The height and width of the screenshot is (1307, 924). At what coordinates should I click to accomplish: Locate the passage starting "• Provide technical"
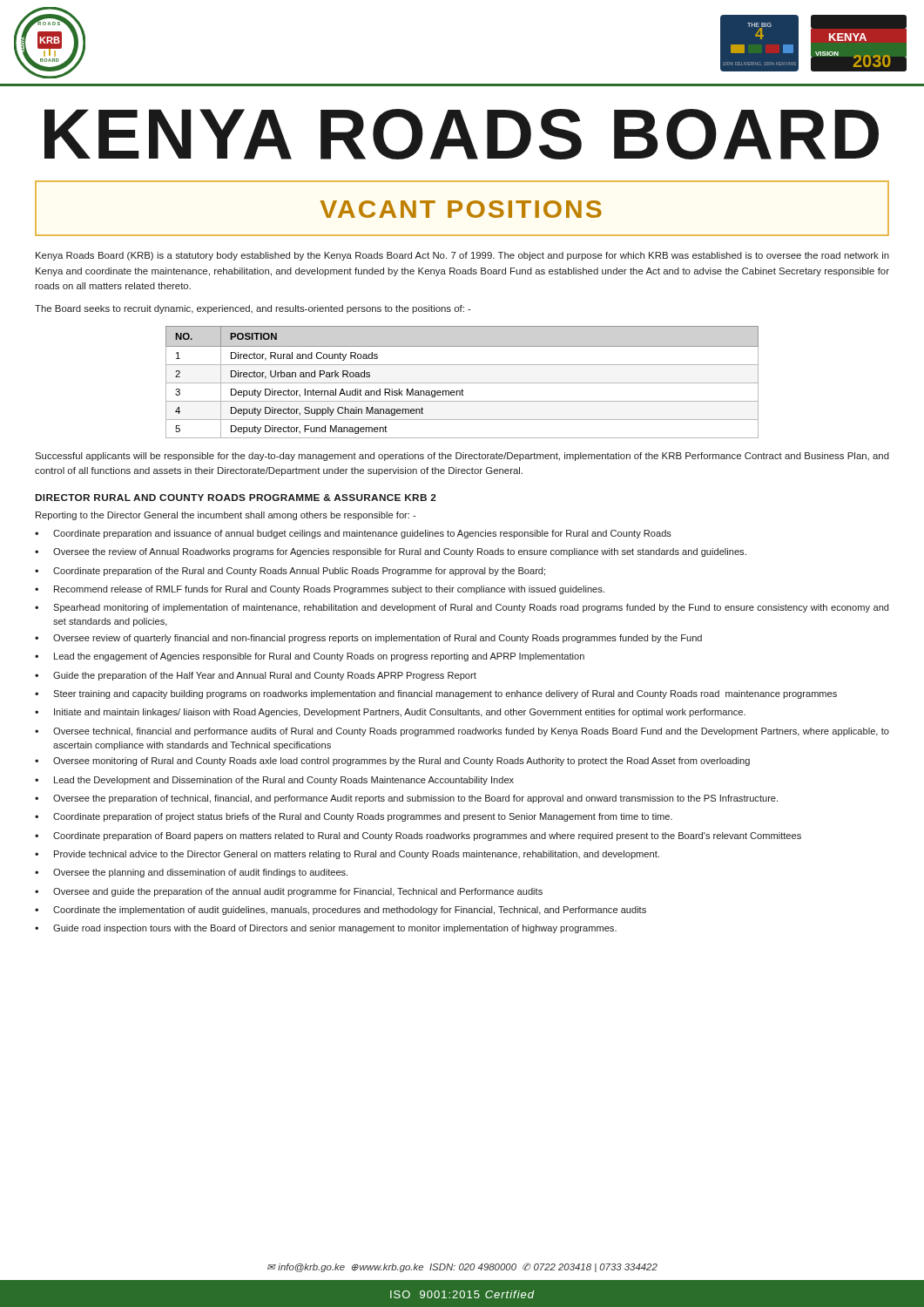pyautogui.click(x=462, y=855)
